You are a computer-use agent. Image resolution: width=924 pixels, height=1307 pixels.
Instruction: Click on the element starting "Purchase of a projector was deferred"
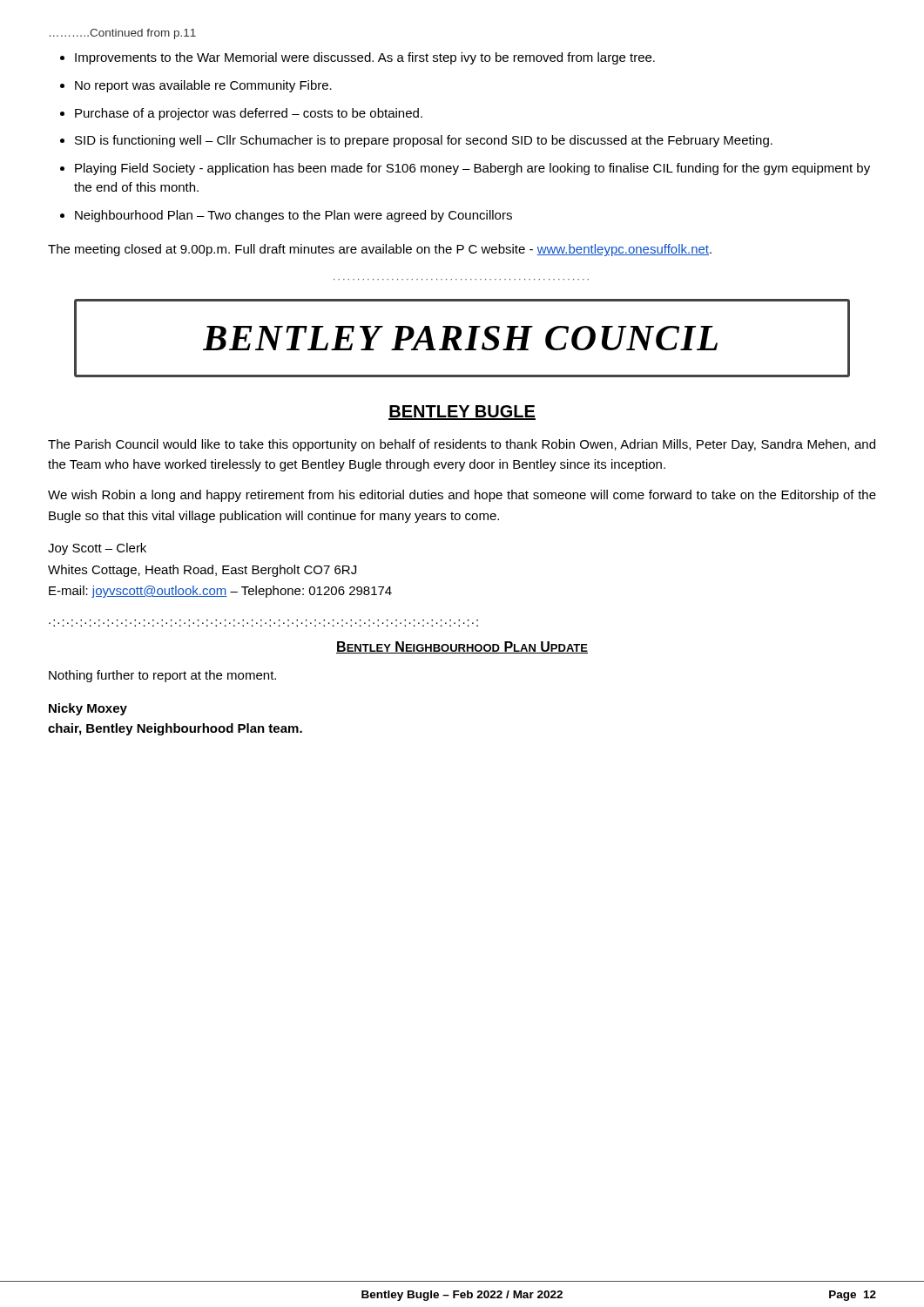(x=249, y=114)
